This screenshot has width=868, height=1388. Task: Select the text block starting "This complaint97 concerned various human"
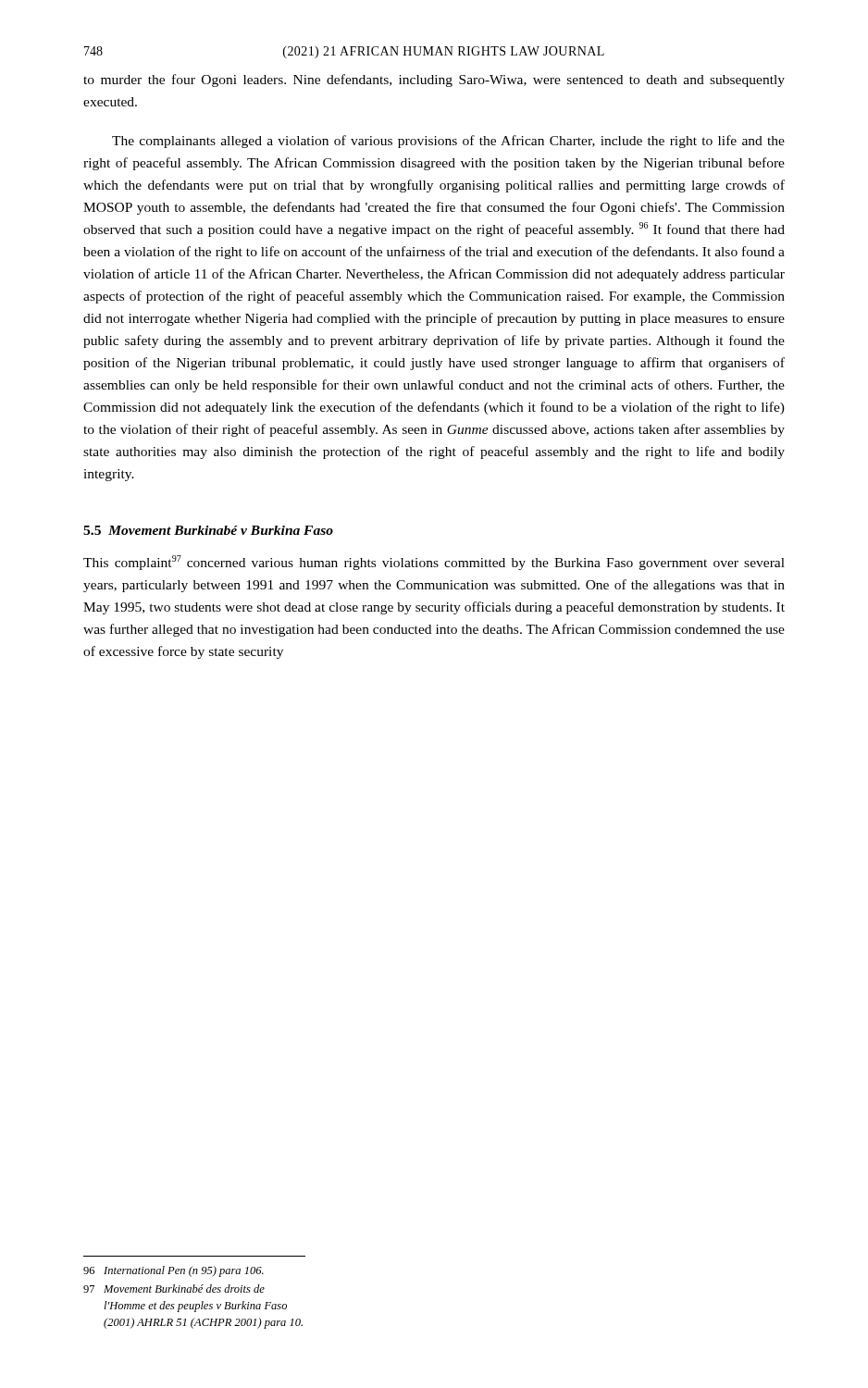pos(434,607)
